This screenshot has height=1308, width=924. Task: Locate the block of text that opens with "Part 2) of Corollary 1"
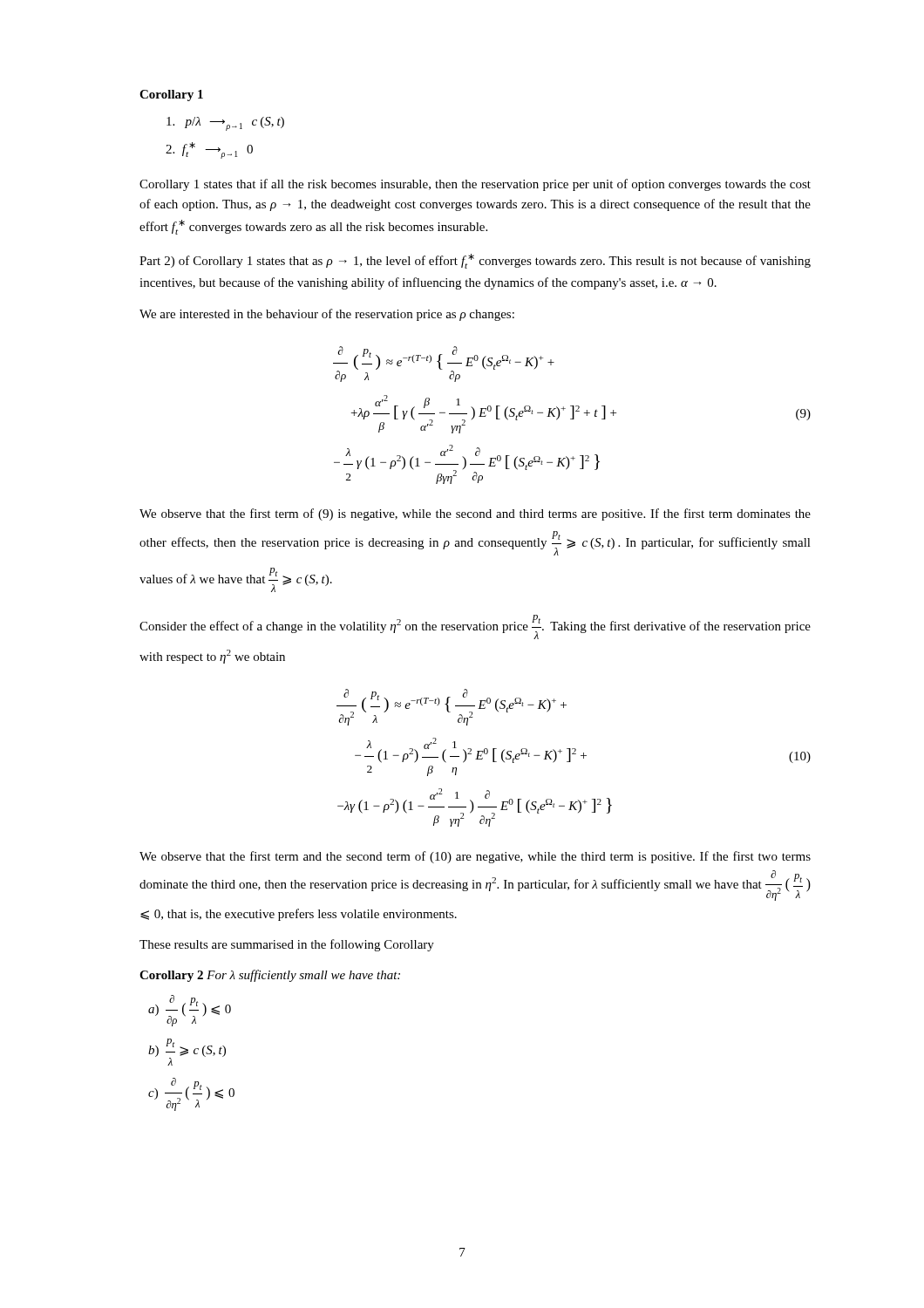click(x=475, y=270)
